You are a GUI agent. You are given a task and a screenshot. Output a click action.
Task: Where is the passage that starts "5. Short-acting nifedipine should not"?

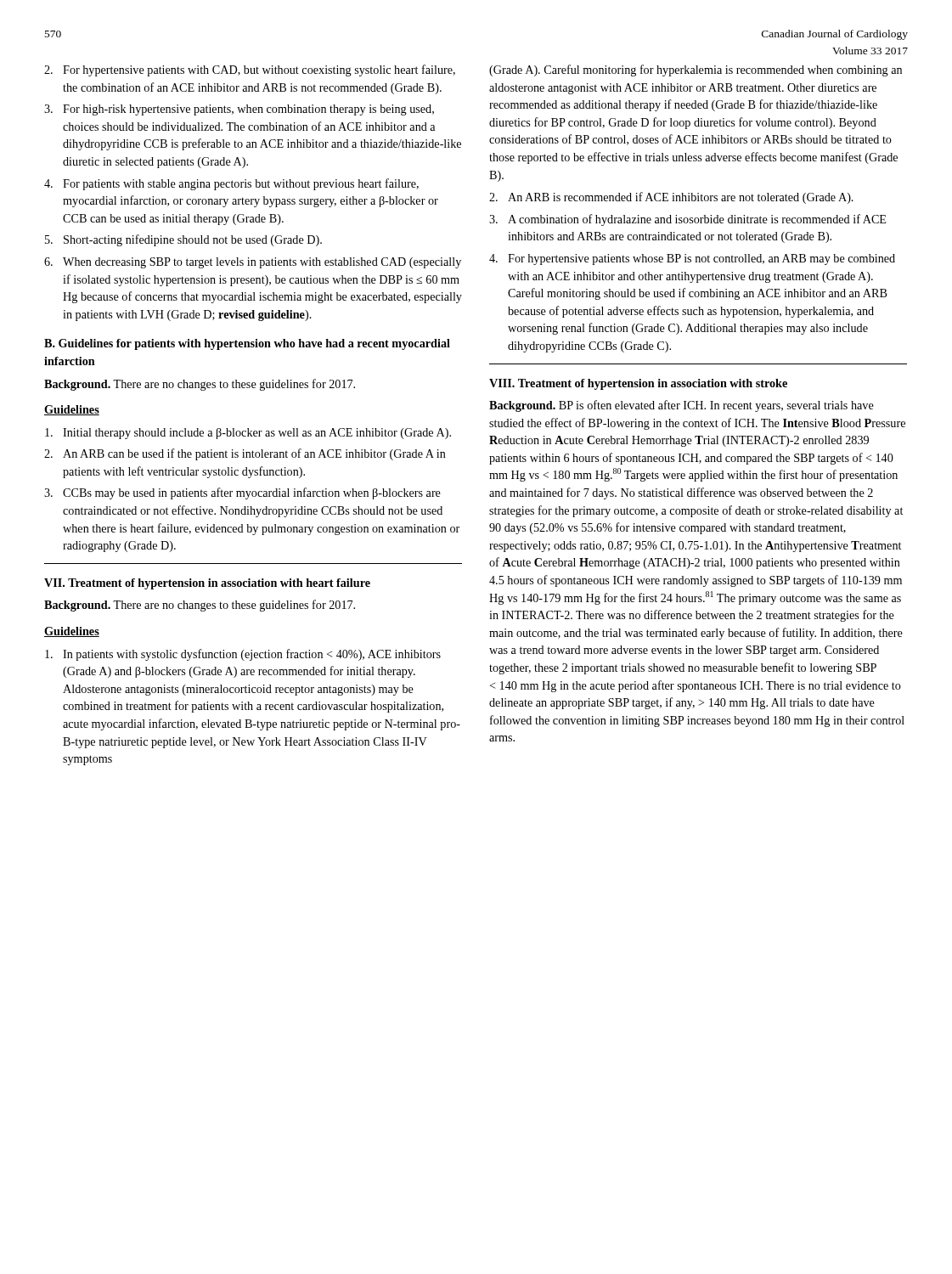click(x=253, y=240)
